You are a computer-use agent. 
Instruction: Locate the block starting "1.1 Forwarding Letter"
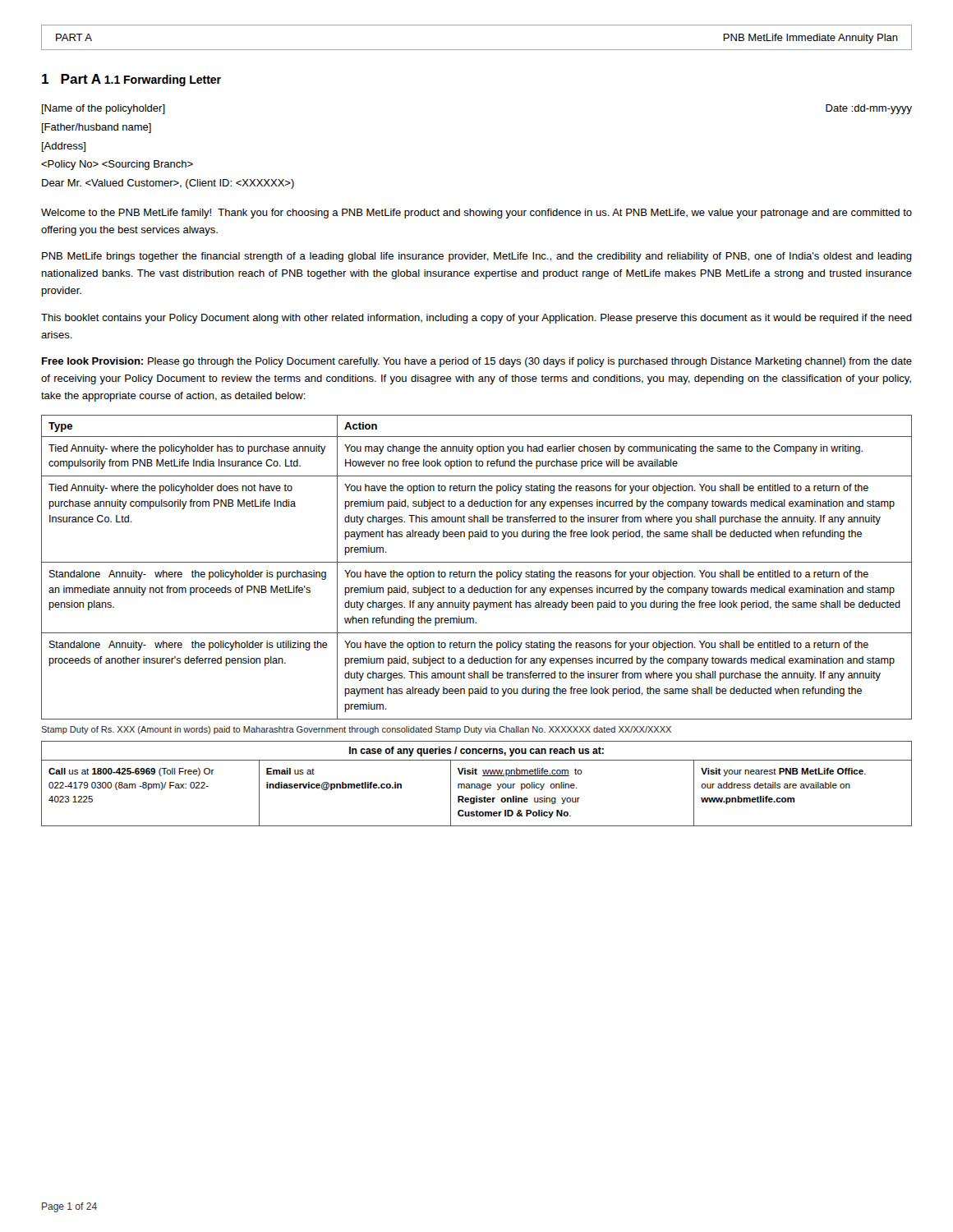(x=163, y=80)
